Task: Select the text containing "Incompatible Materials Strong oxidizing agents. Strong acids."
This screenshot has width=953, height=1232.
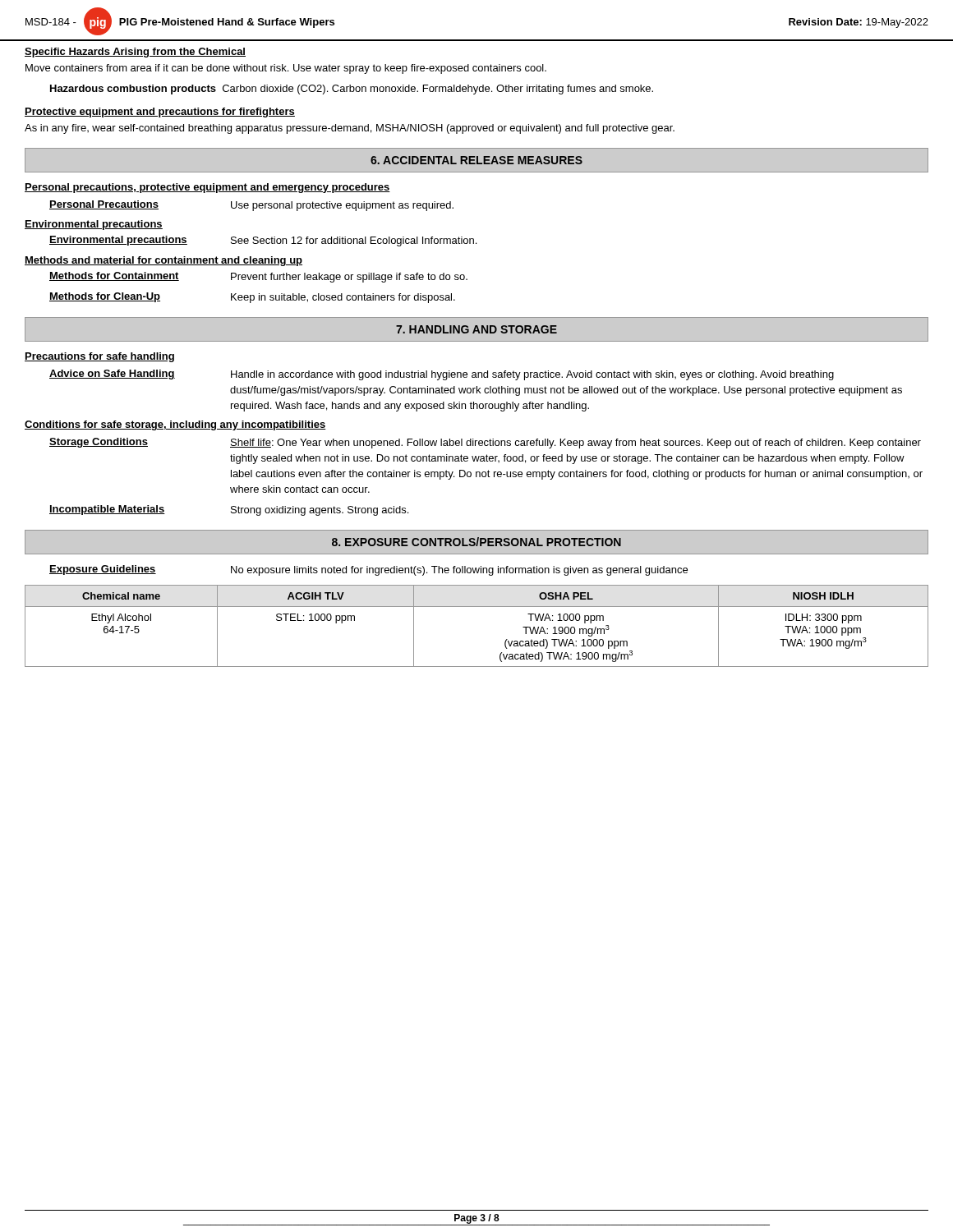Action: [x=229, y=510]
